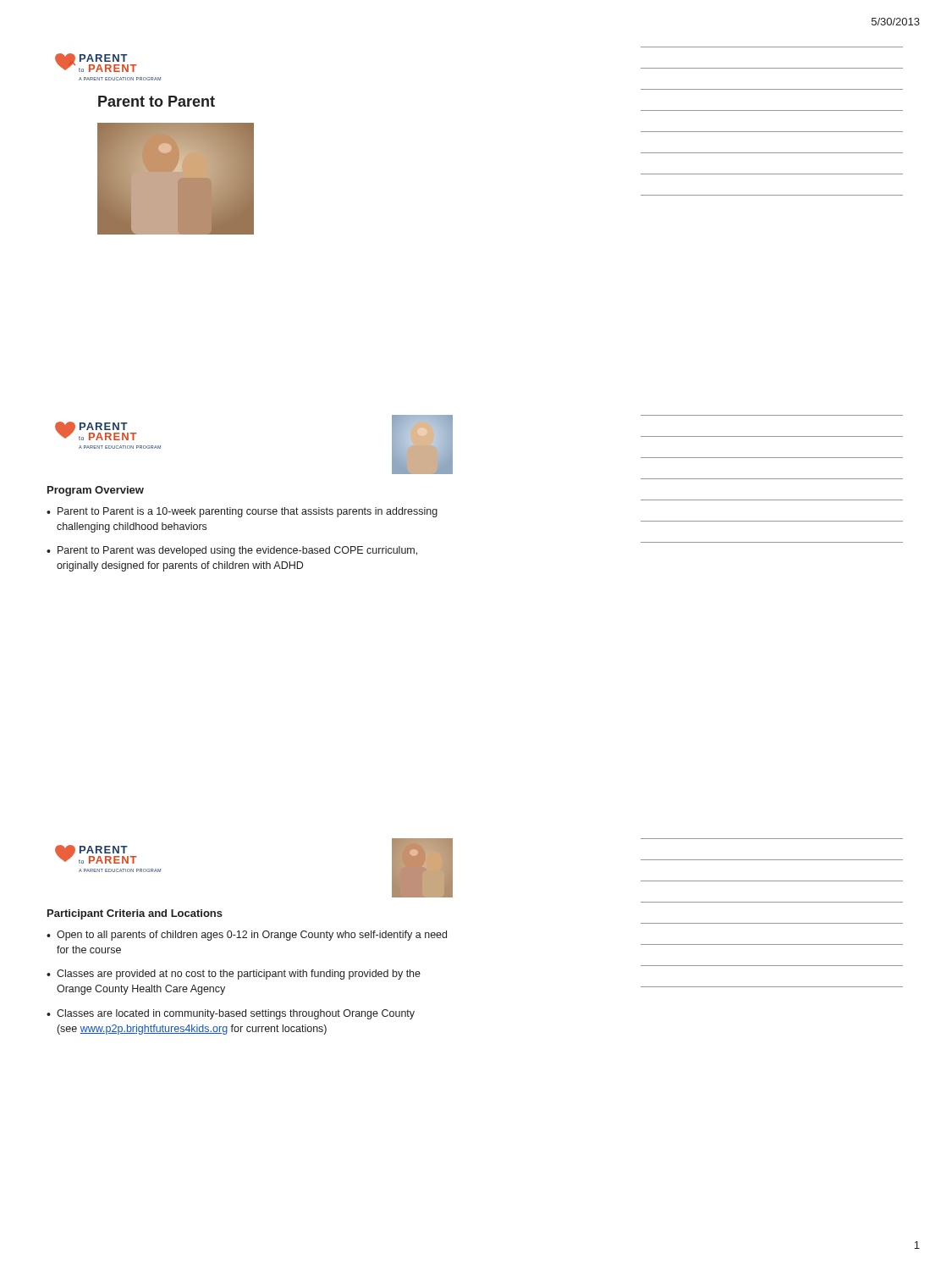The width and height of the screenshot is (952, 1270).
Task: Find the list item with the text "• Parent to Parent was"
Action: [x=250, y=558]
